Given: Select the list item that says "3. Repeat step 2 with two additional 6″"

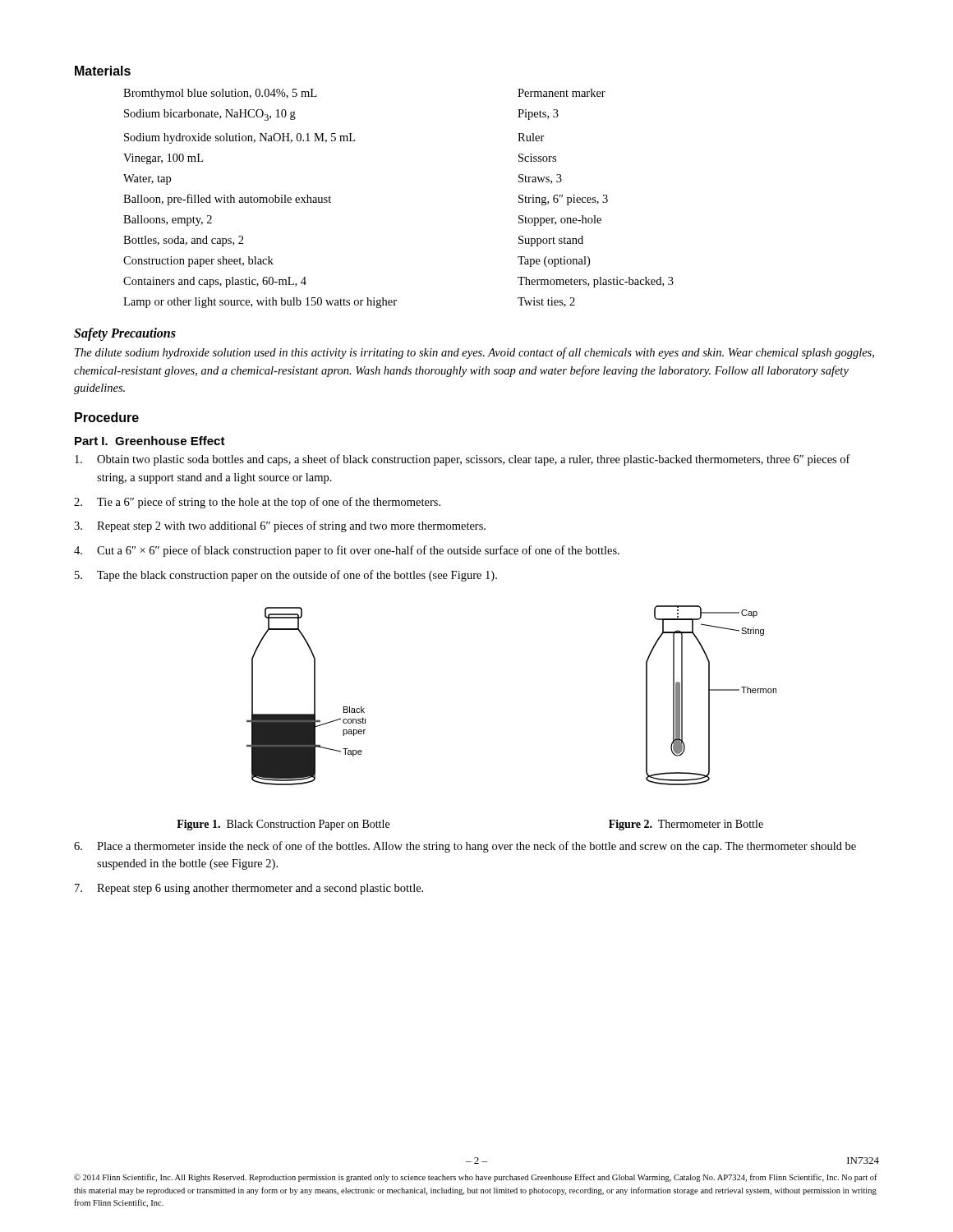Looking at the screenshot, I should click(x=280, y=527).
